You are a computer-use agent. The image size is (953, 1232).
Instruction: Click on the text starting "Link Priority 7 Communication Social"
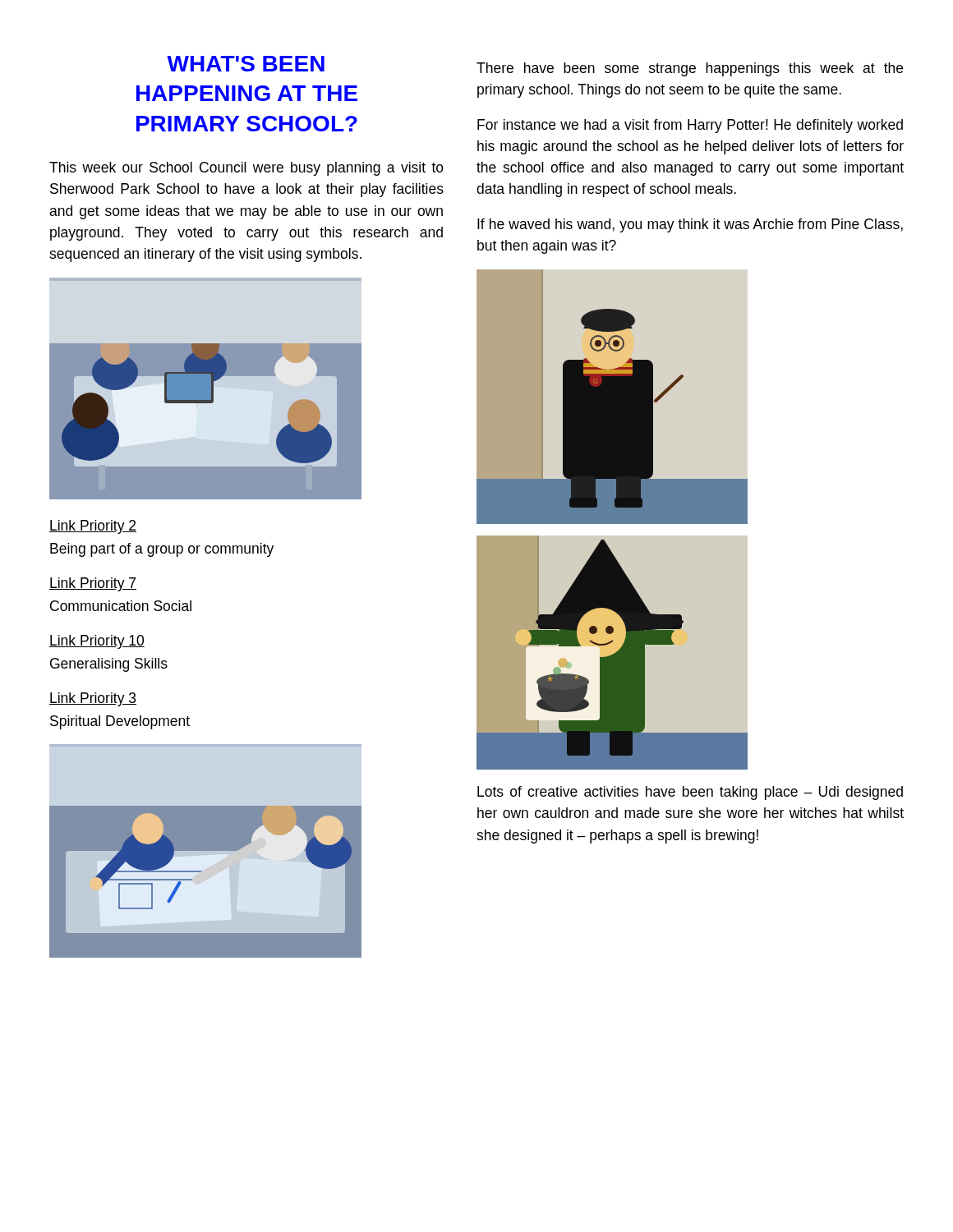point(121,595)
